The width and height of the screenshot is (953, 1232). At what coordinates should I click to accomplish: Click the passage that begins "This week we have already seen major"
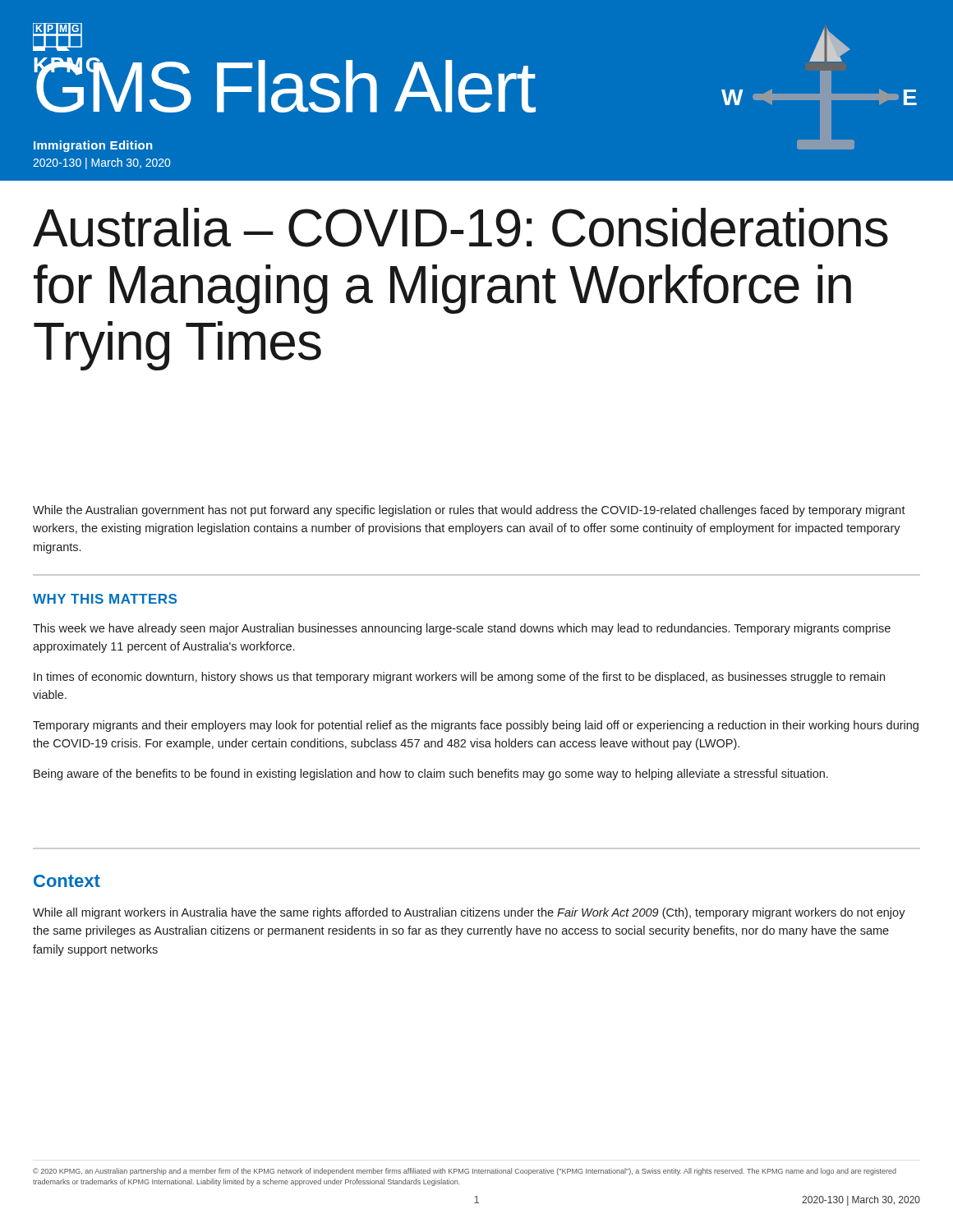tap(476, 638)
